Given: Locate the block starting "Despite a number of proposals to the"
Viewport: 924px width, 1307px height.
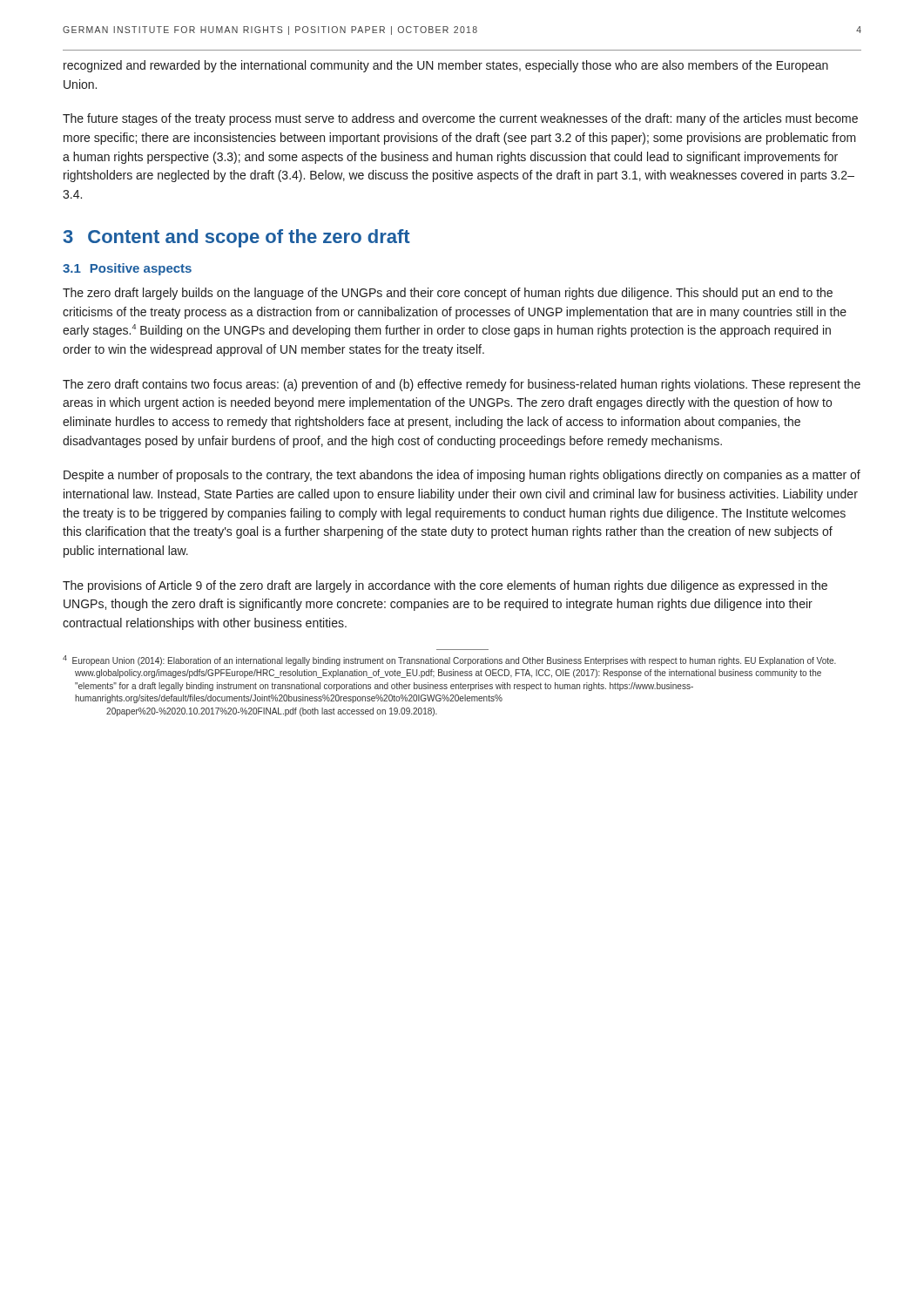Looking at the screenshot, I should click(x=461, y=513).
